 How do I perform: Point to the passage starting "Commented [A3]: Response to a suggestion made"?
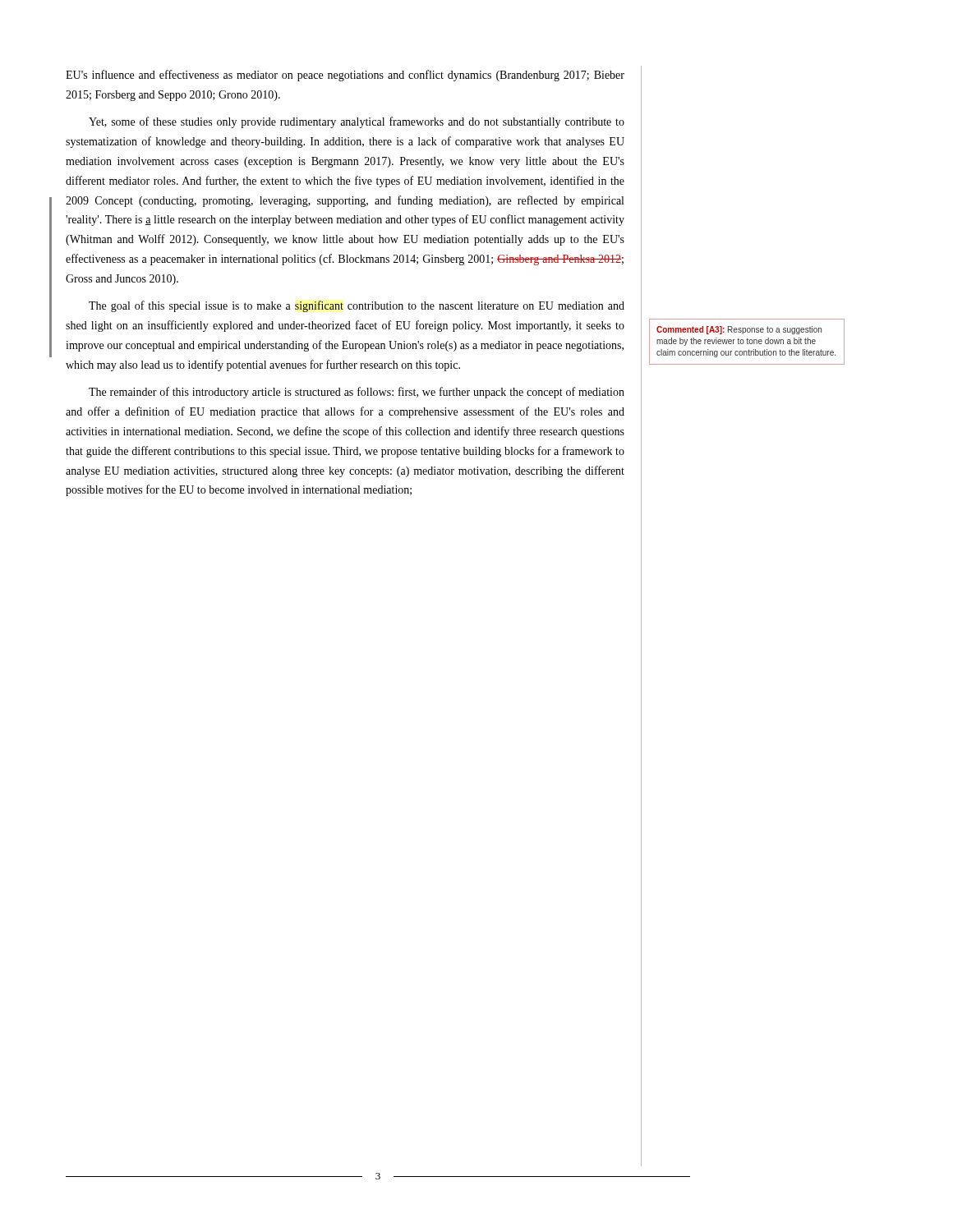point(746,341)
